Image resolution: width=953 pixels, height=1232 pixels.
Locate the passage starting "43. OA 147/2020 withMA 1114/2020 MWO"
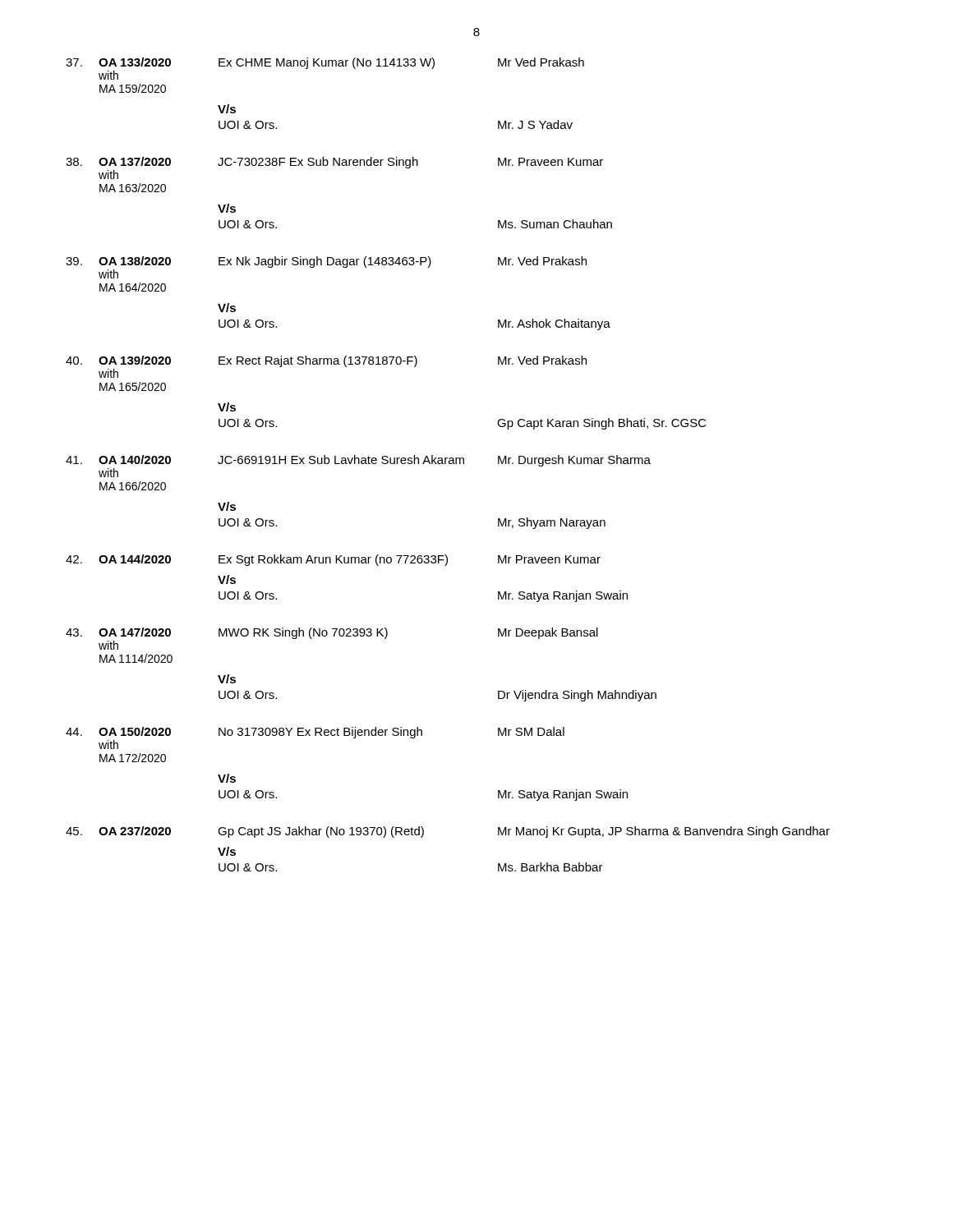(332, 633)
